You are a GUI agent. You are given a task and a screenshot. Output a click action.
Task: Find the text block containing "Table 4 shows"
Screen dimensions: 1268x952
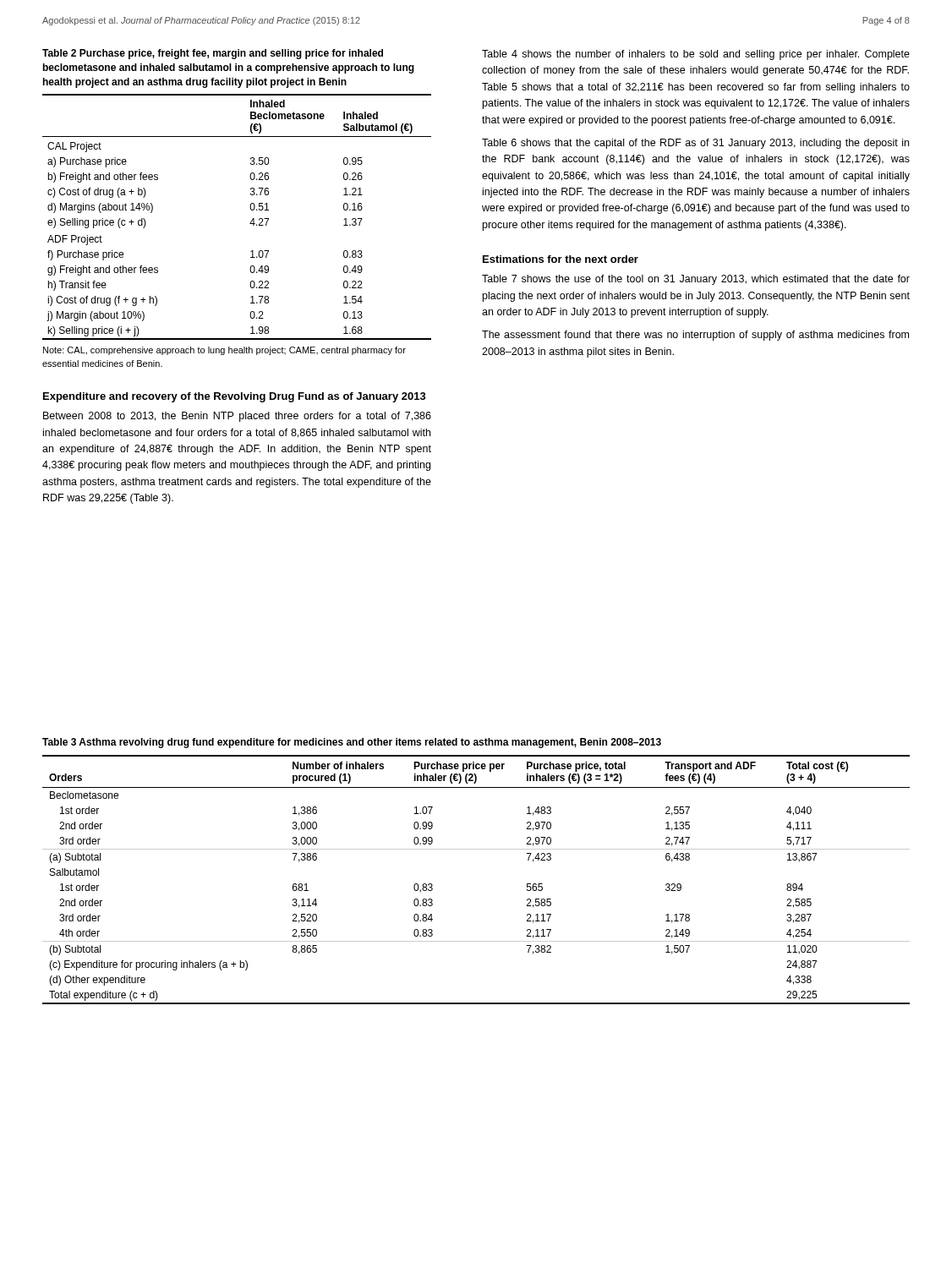click(x=696, y=87)
